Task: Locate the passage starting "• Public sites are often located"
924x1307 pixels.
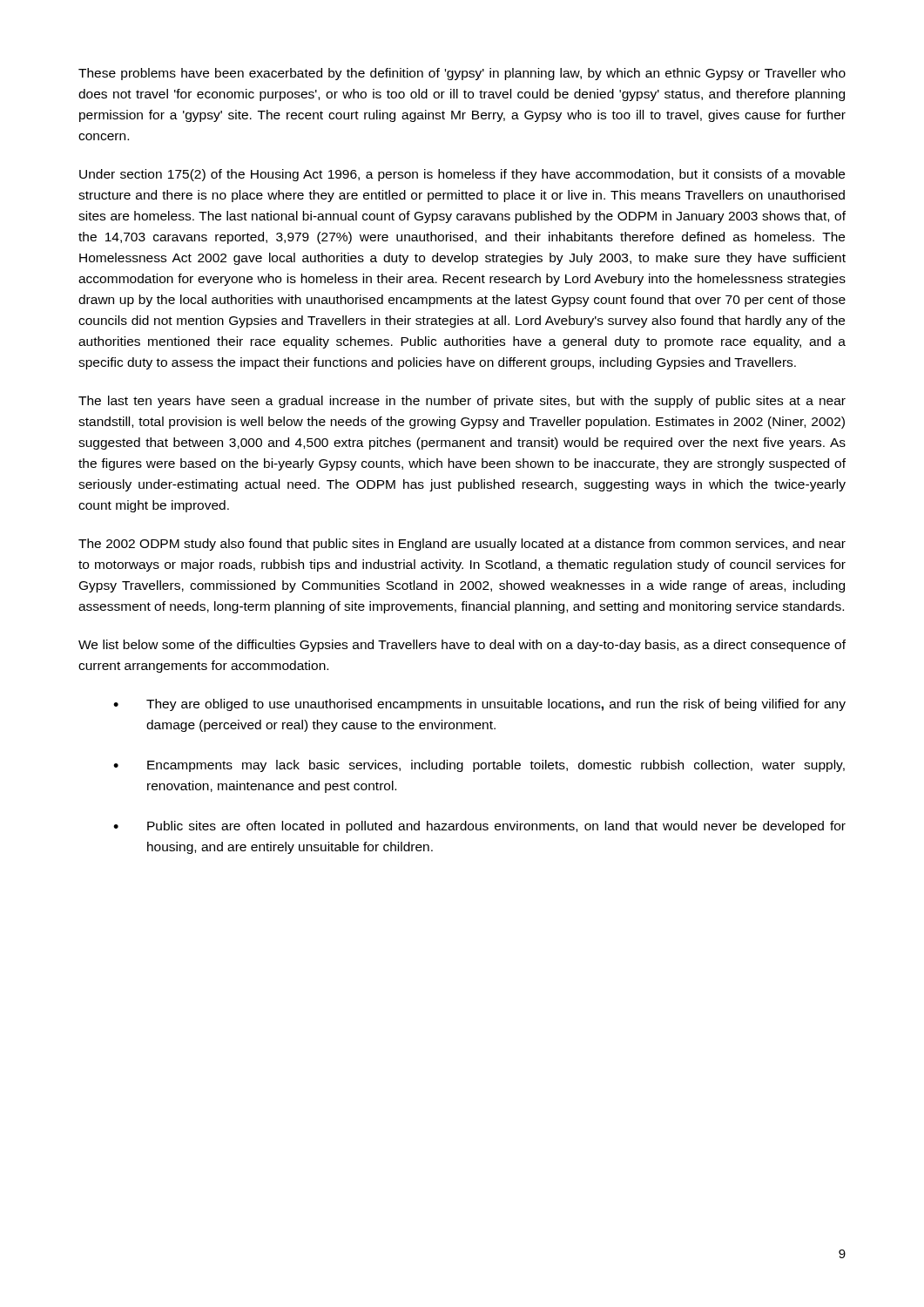Action: tap(479, 837)
